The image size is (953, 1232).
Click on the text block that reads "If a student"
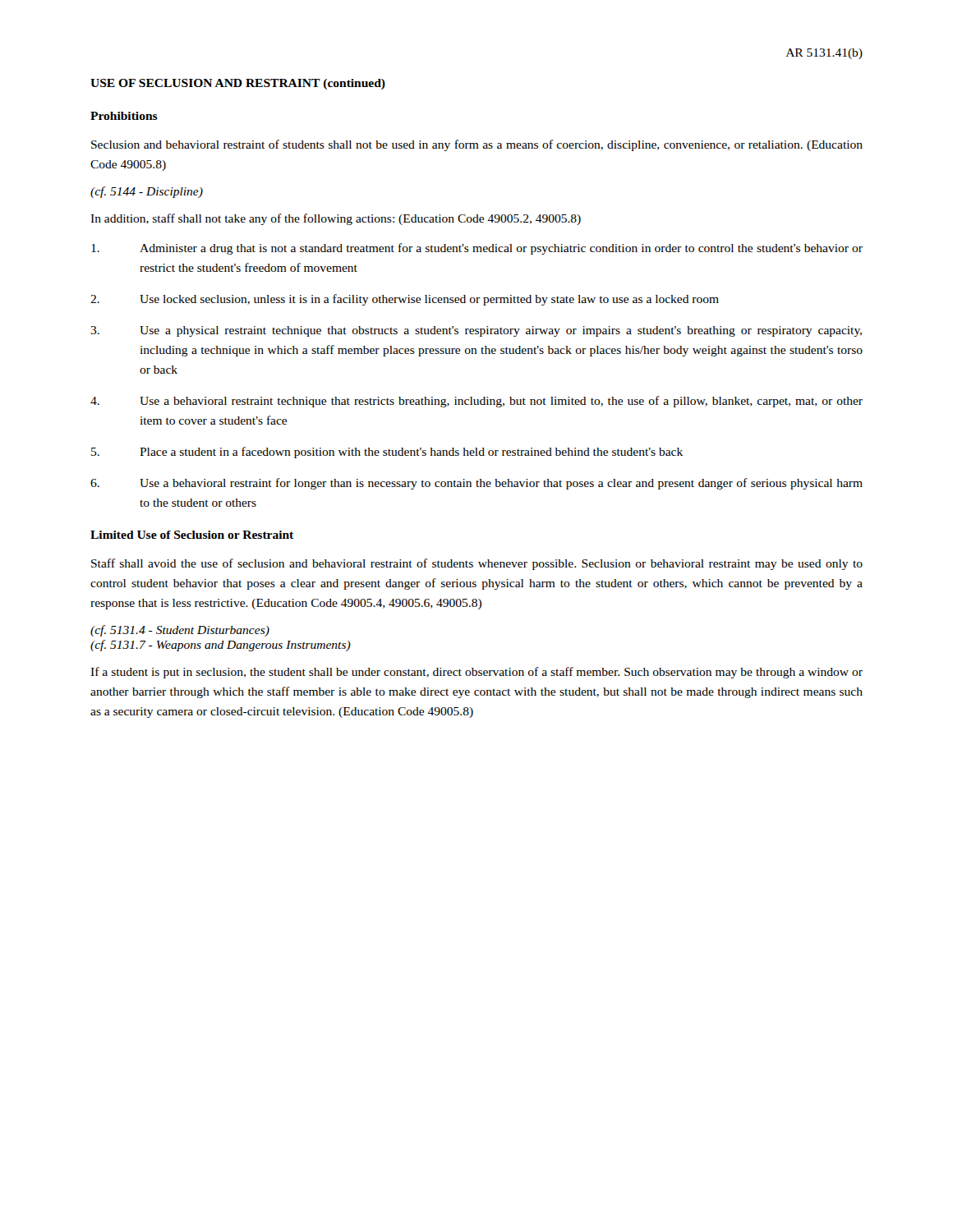(476, 691)
